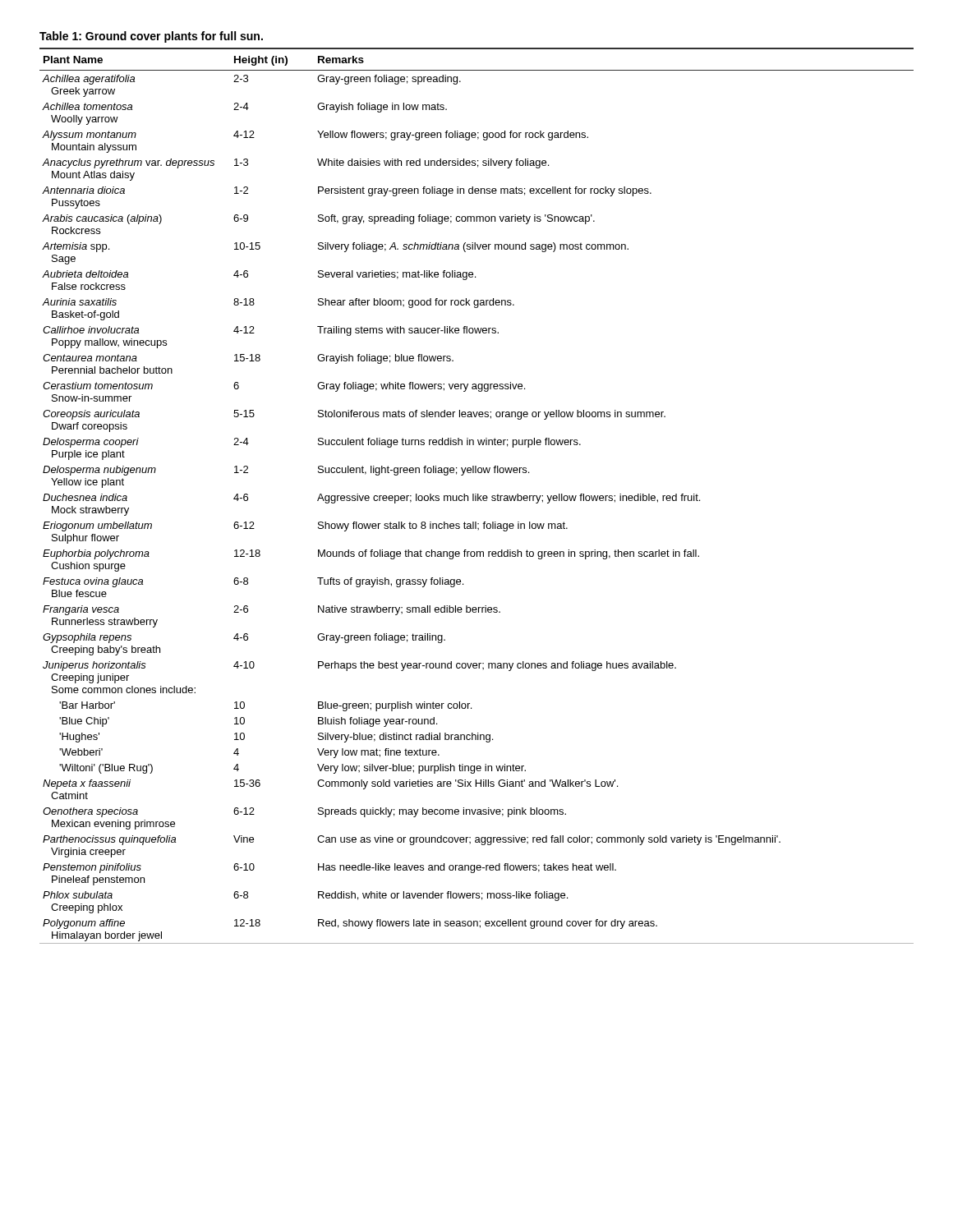The height and width of the screenshot is (1232, 953).
Task: Click a table
Action: coord(476,496)
